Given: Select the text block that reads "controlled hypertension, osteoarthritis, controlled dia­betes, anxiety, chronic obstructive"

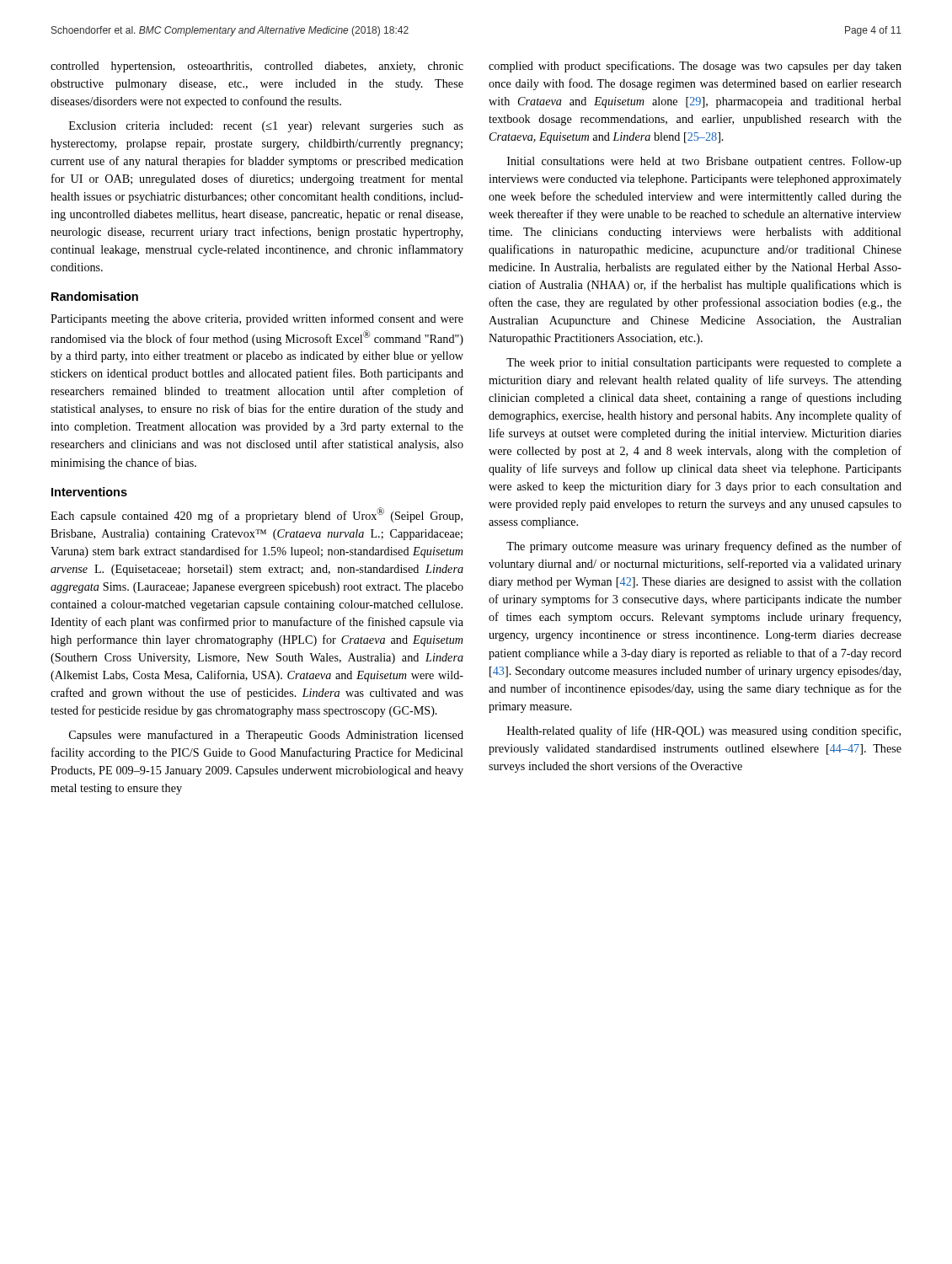Looking at the screenshot, I should point(257,167).
